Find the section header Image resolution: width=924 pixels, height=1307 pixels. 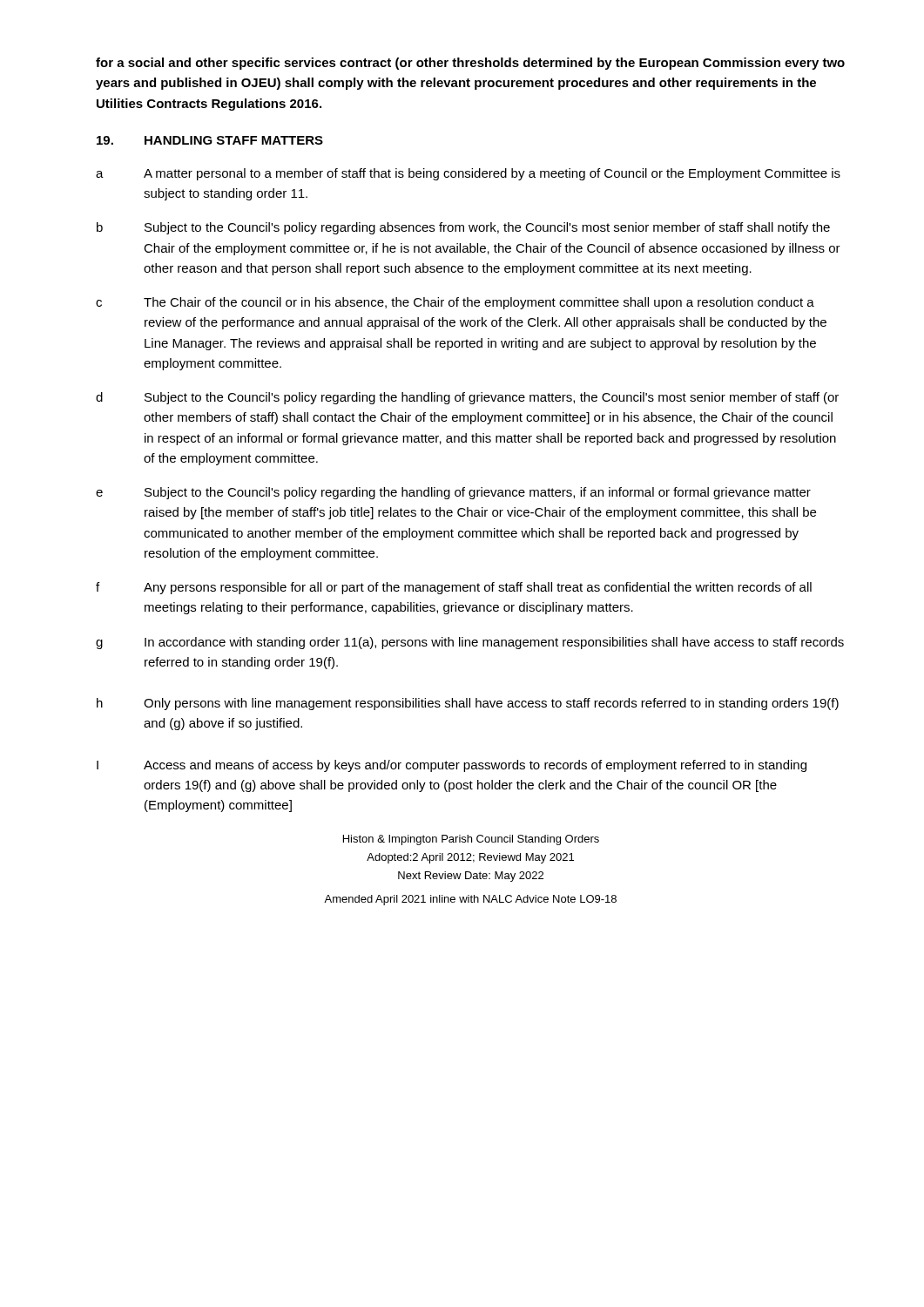tap(210, 140)
